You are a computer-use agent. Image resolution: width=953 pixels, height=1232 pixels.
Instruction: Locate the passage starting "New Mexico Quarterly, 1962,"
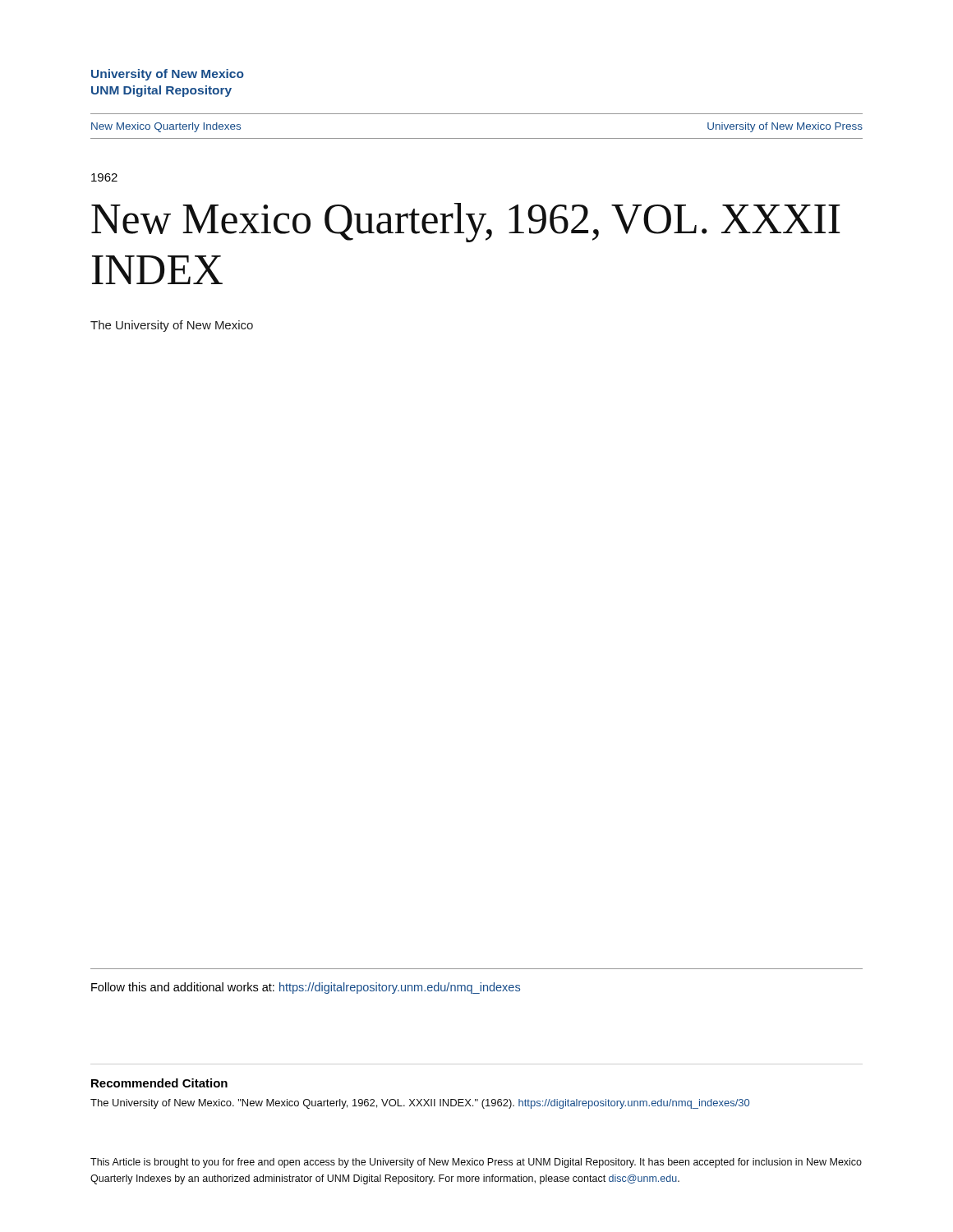466,244
